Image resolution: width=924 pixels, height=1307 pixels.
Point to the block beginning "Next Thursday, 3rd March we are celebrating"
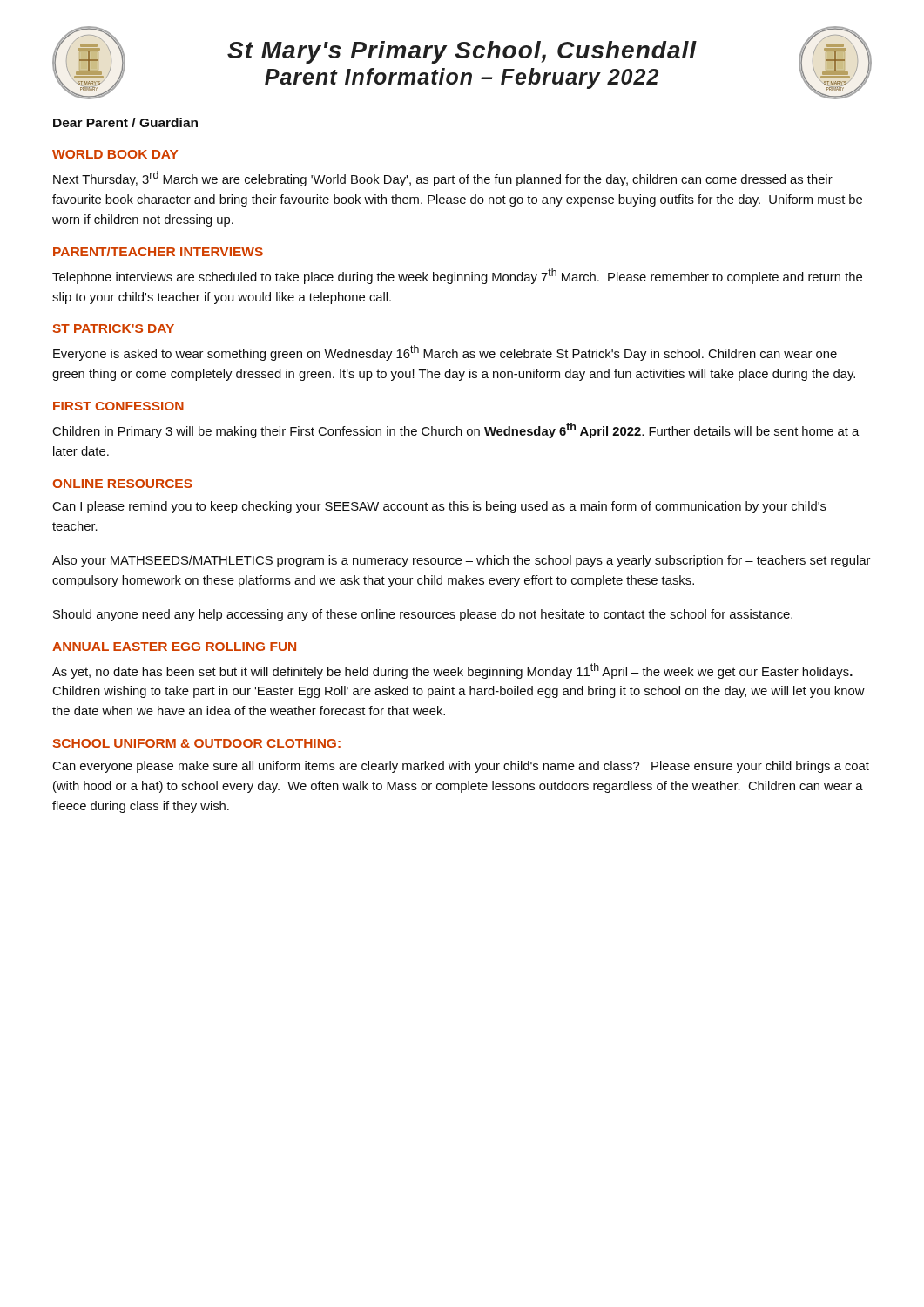(x=458, y=198)
